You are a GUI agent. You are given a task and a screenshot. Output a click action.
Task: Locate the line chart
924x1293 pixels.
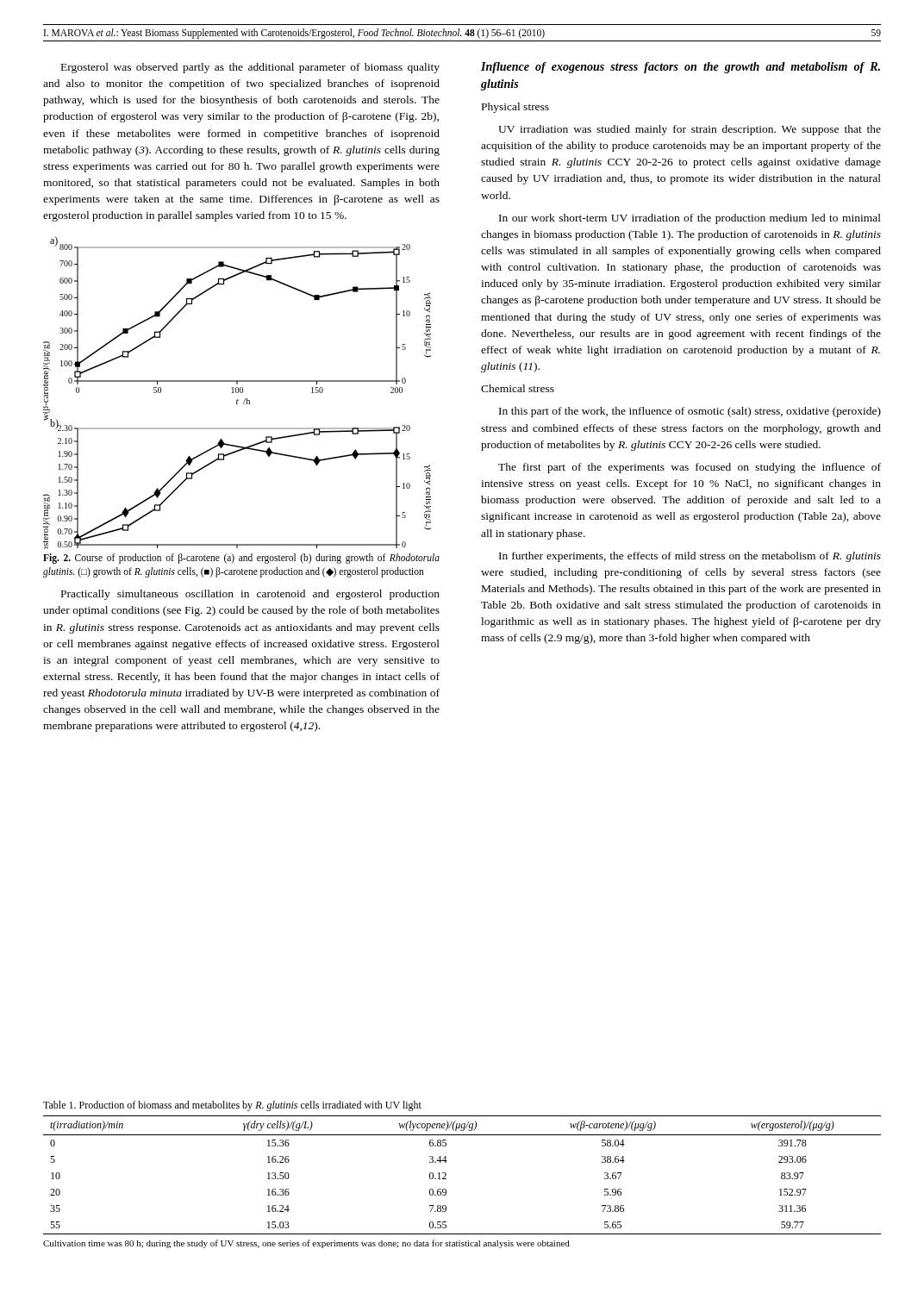[241, 389]
